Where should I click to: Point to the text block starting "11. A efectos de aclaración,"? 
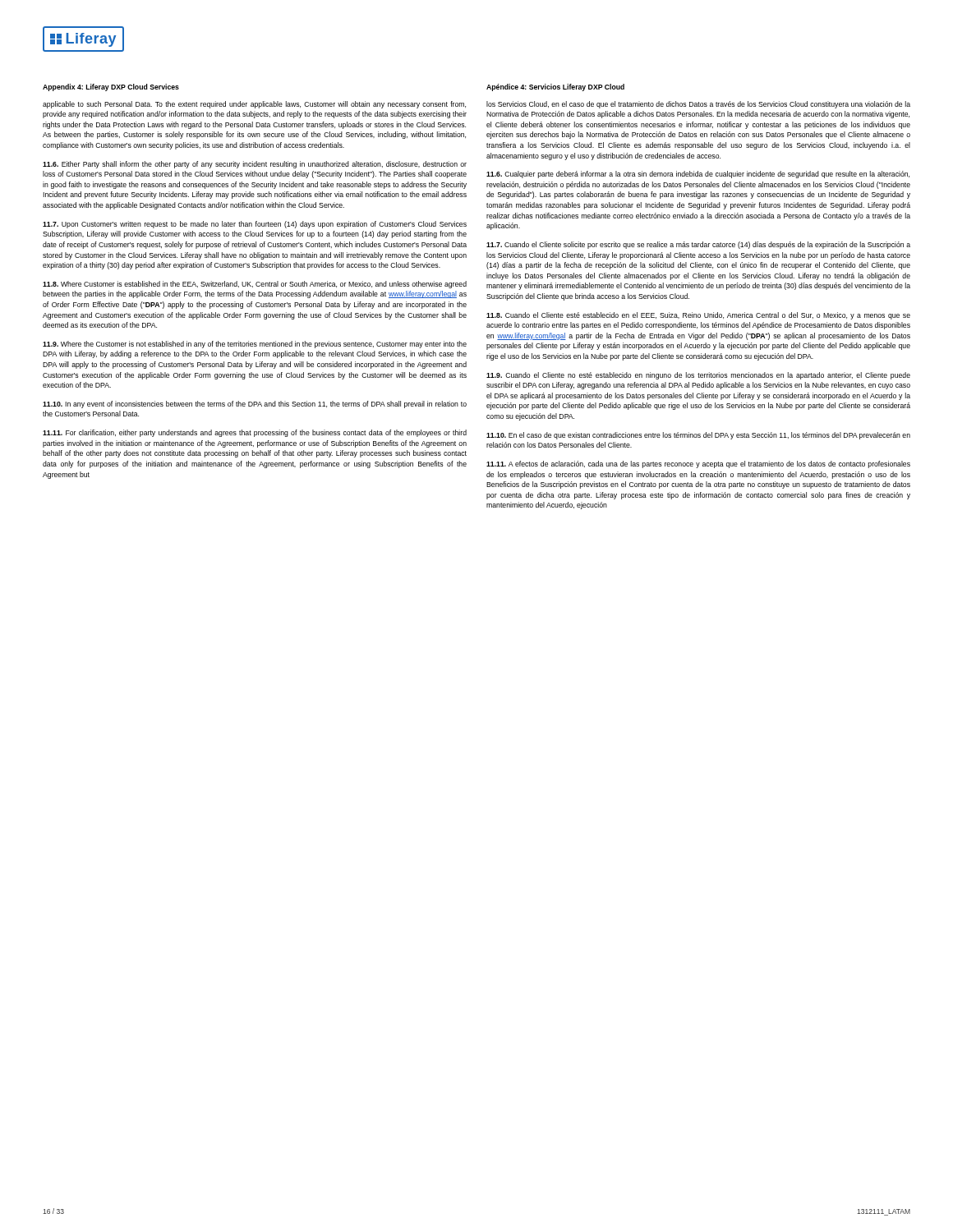(698, 485)
